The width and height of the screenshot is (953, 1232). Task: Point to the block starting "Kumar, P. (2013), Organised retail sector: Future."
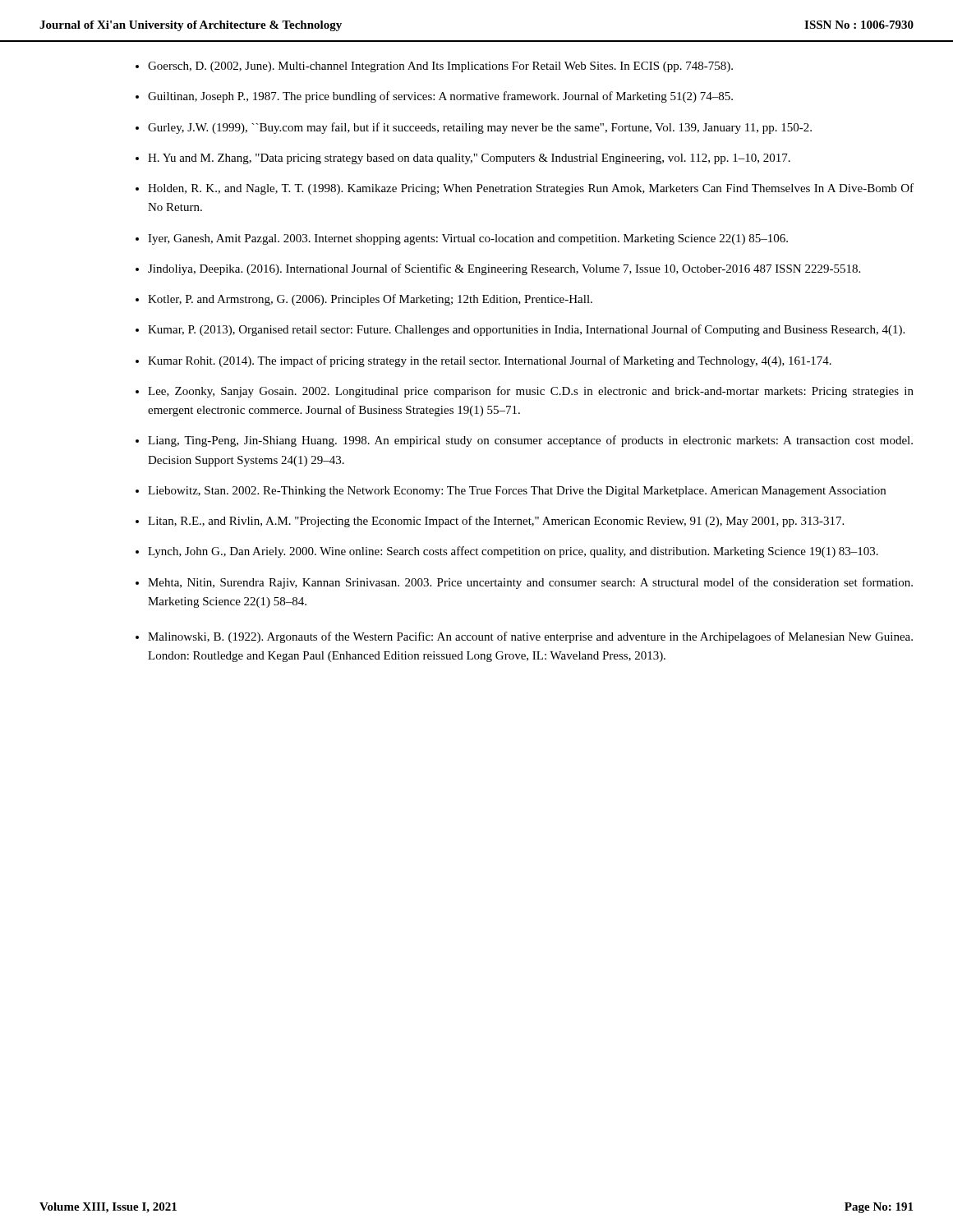pos(527,330)
